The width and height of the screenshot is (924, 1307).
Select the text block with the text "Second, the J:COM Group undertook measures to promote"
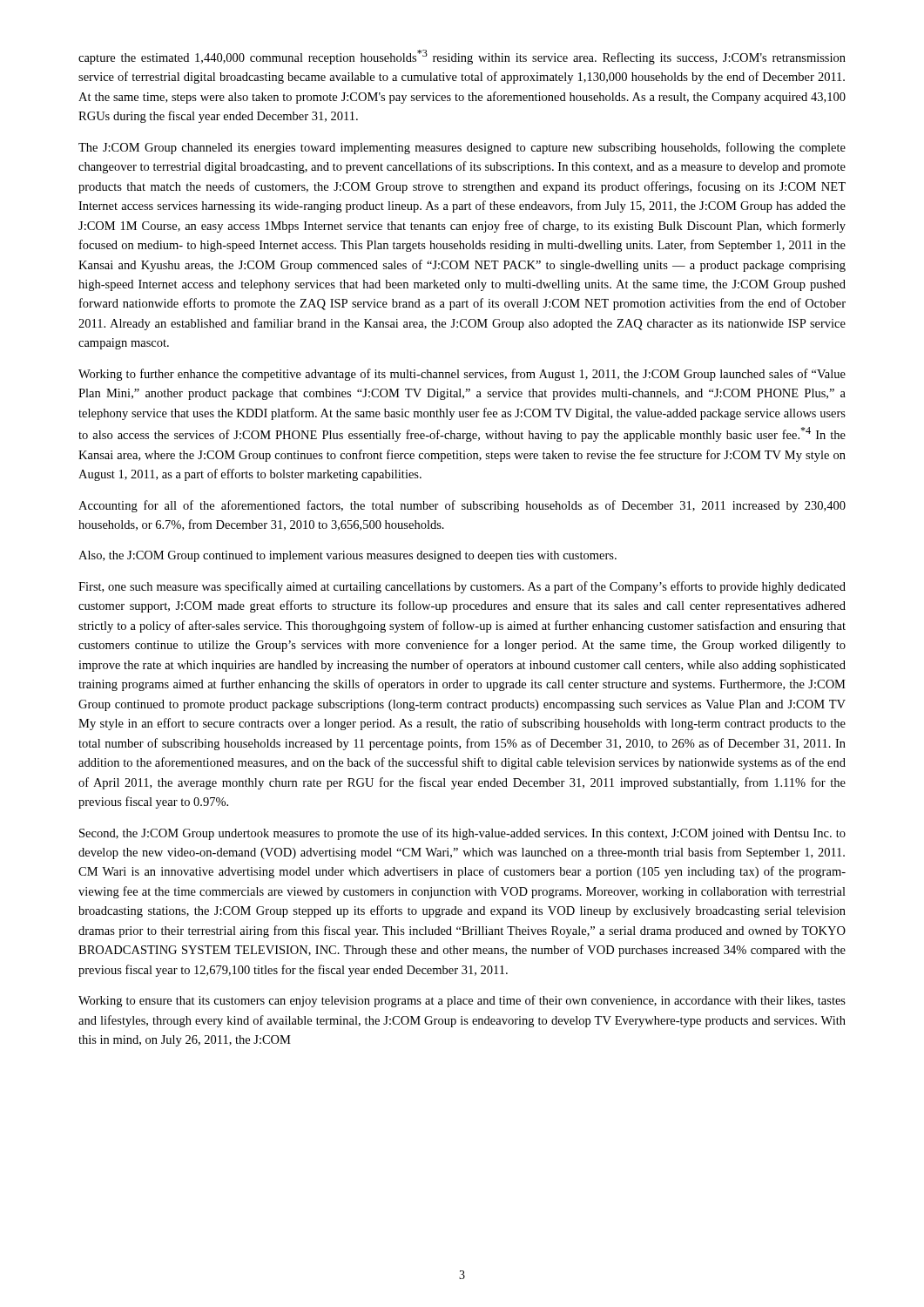pos(462,901)
